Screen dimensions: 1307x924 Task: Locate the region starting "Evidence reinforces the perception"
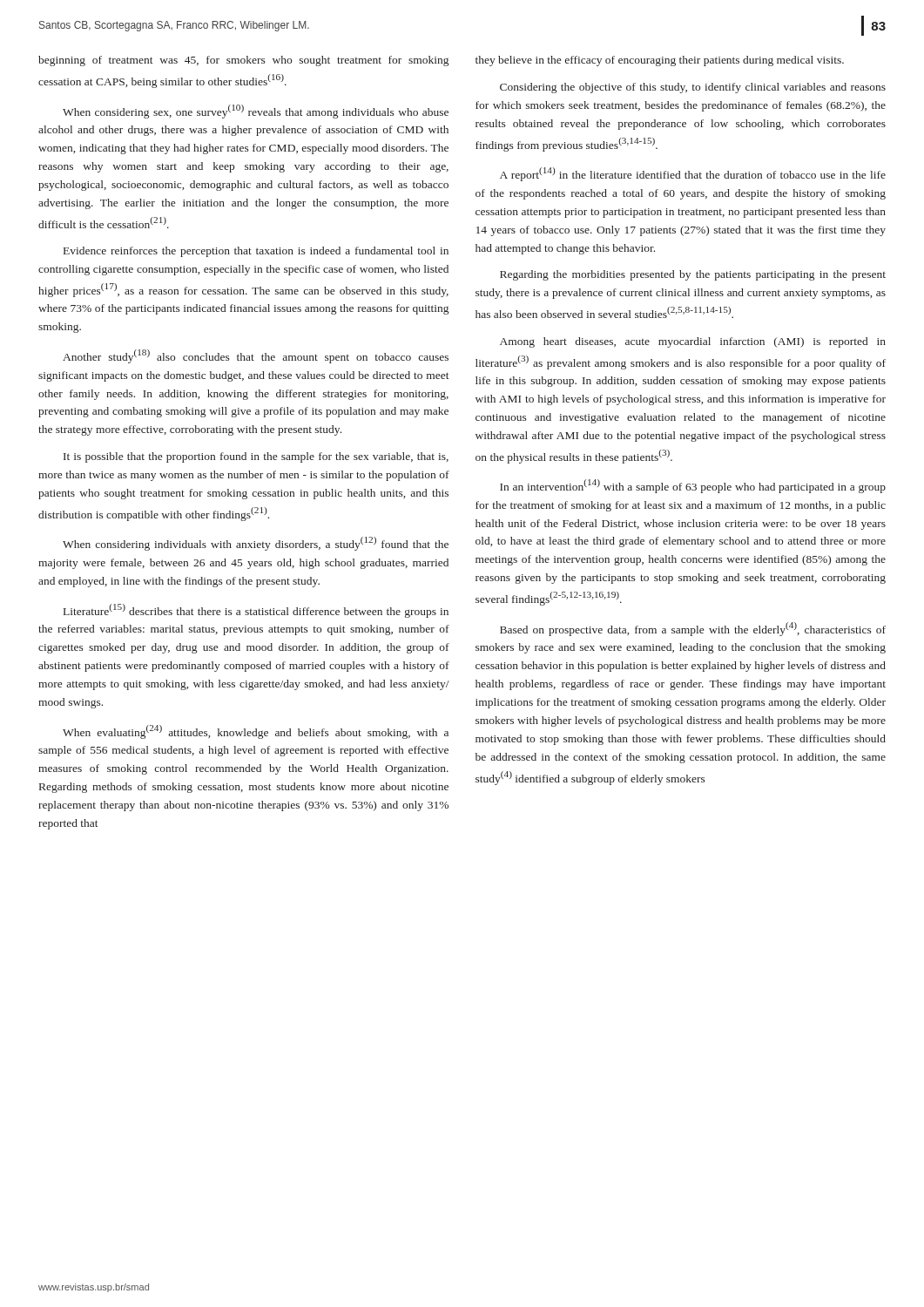244,289
